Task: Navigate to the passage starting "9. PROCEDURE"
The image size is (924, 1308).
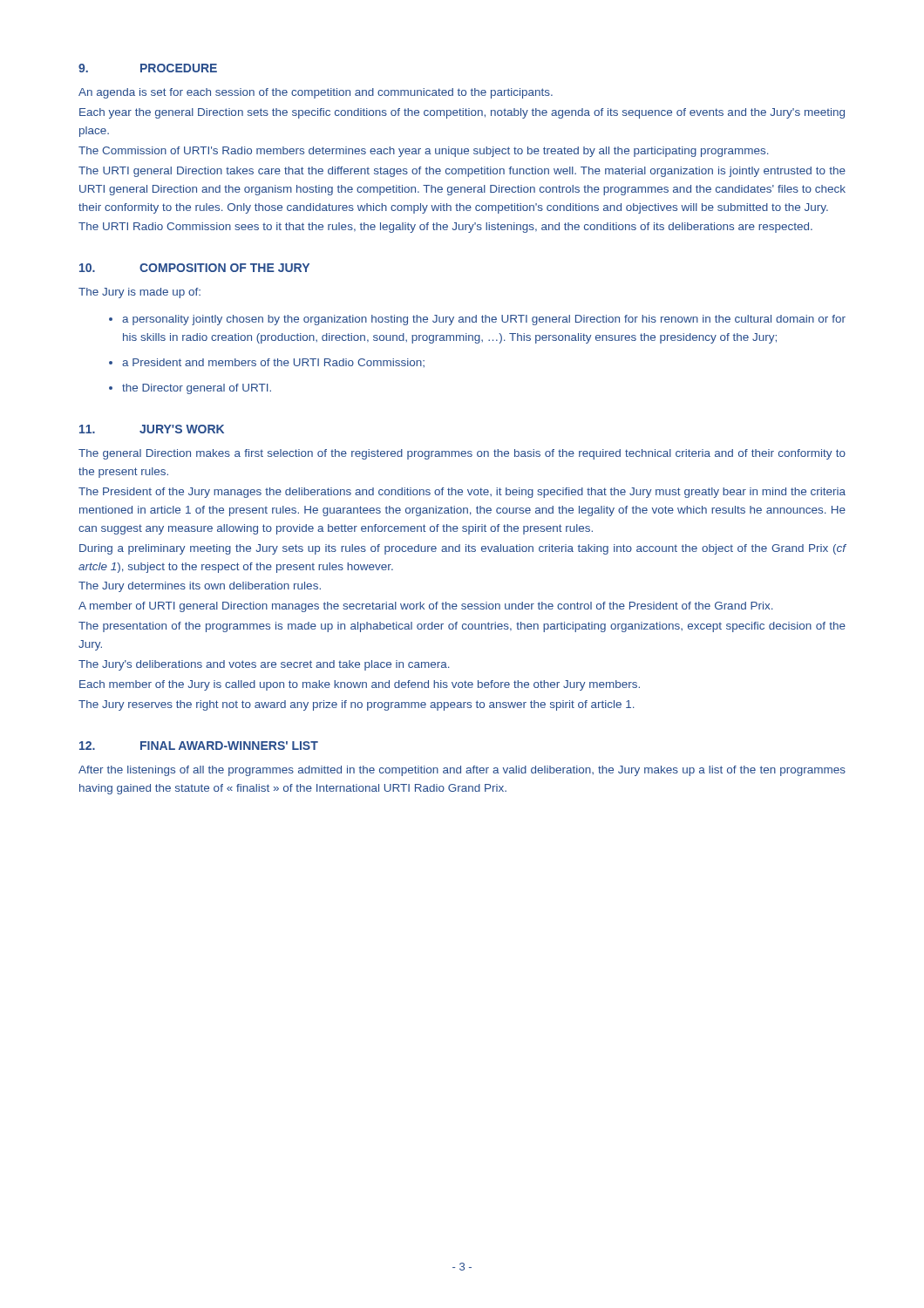Action: tap(148, 68)
